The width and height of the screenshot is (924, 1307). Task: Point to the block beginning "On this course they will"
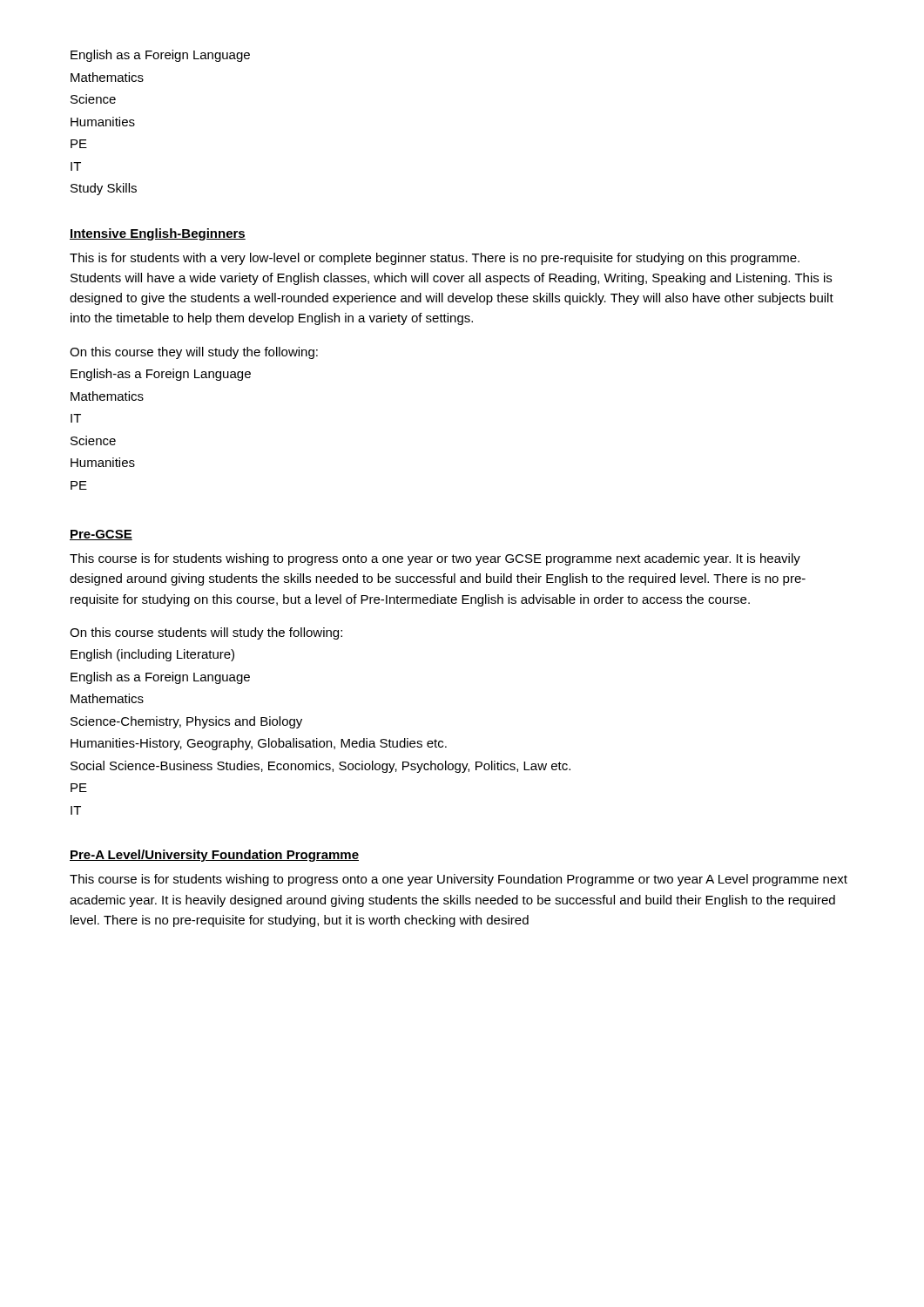point(194,351)
